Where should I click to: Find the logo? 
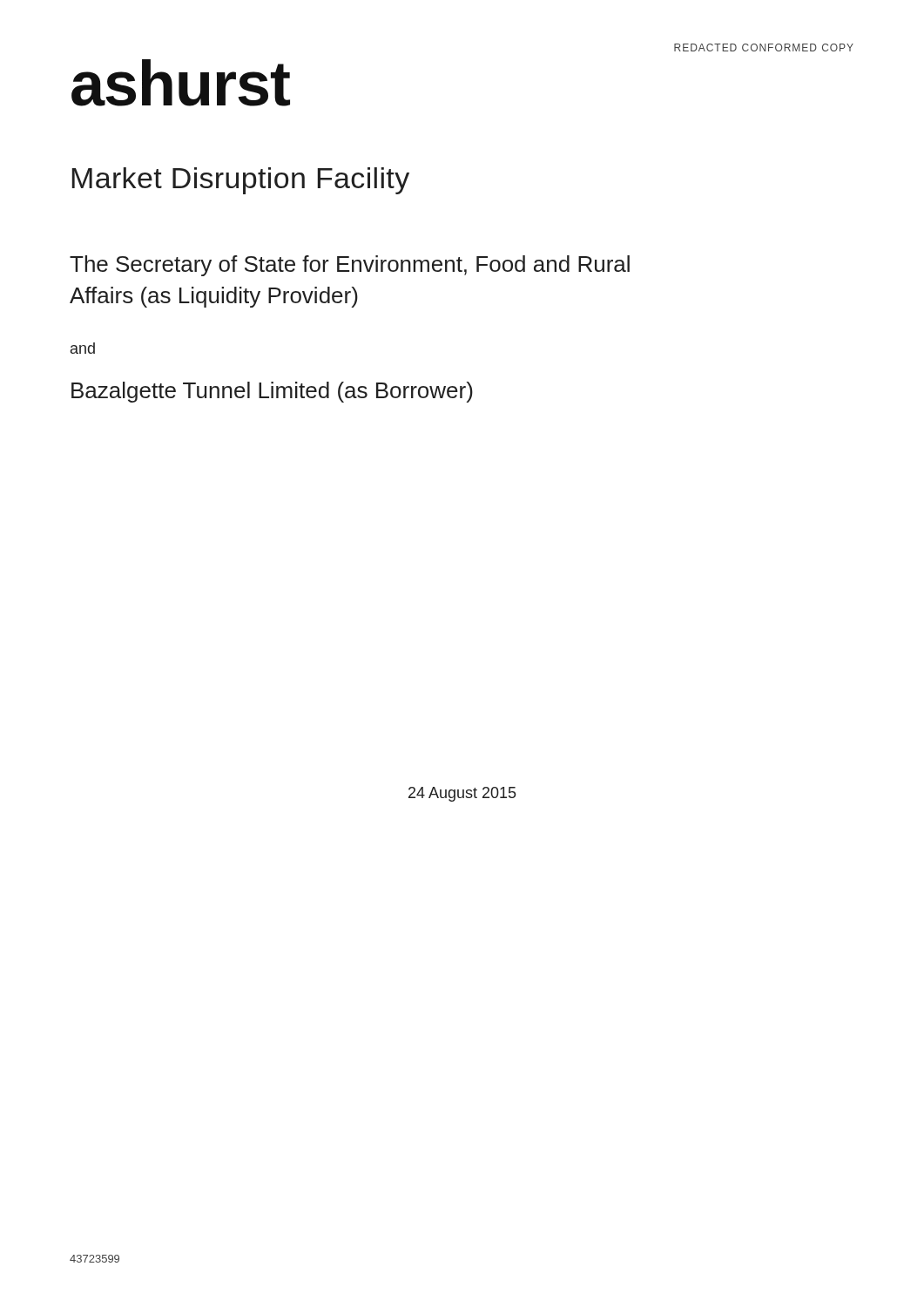(x=180, y=84)
